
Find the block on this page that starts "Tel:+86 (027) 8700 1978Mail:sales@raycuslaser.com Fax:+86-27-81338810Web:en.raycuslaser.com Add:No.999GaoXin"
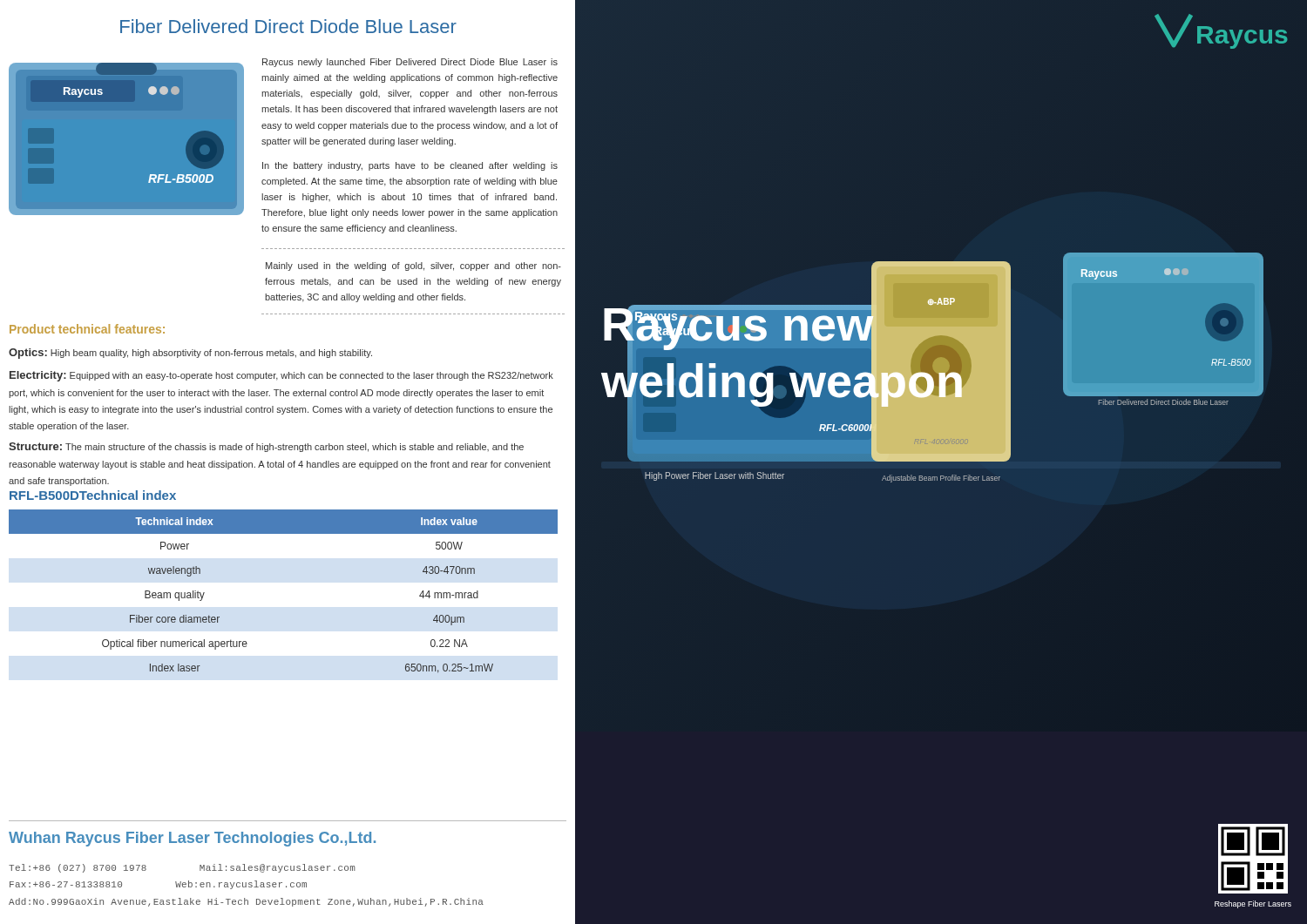point(246,885)
